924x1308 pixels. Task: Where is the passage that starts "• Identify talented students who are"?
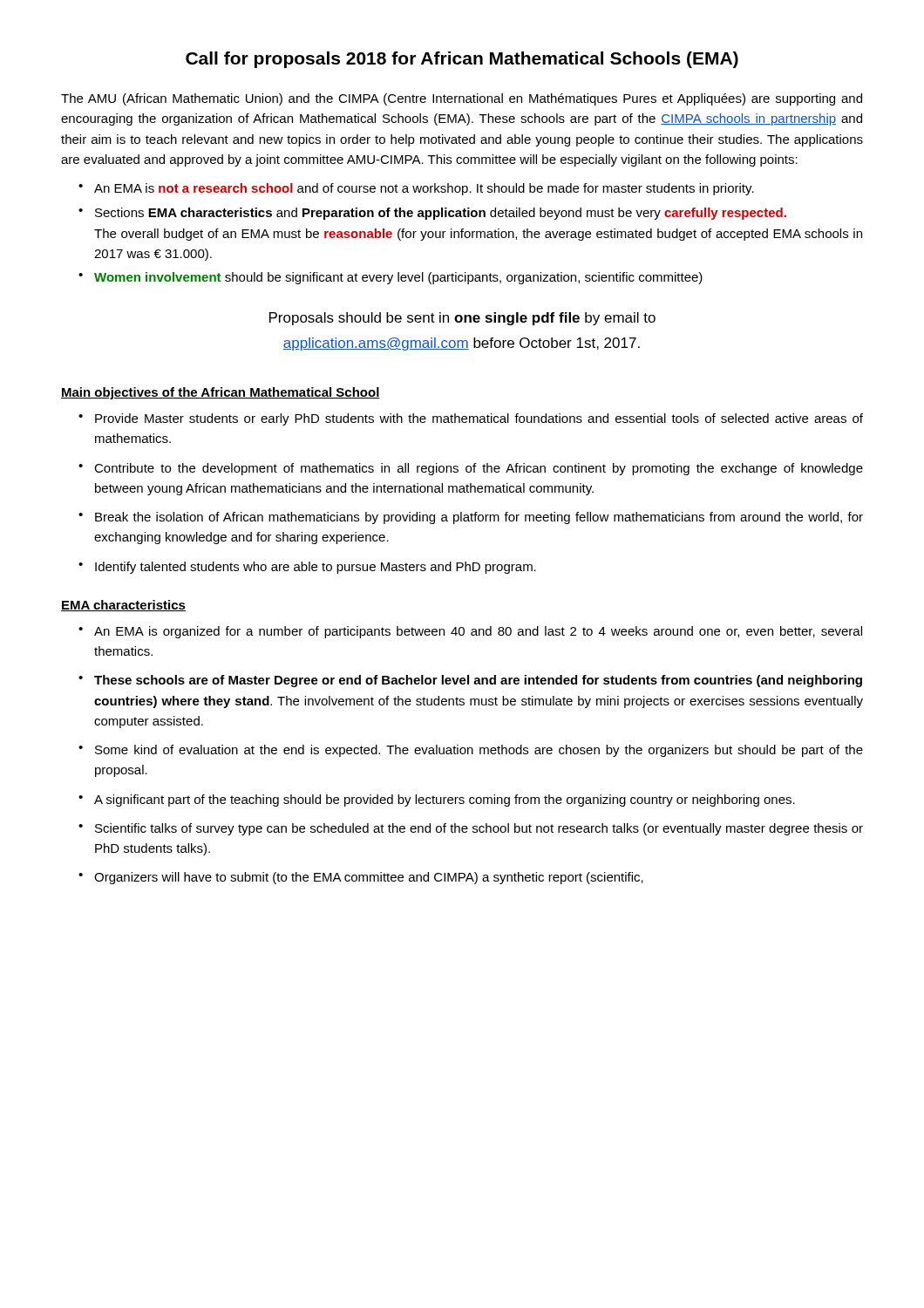pyautogui.click(x=308, y=566)
